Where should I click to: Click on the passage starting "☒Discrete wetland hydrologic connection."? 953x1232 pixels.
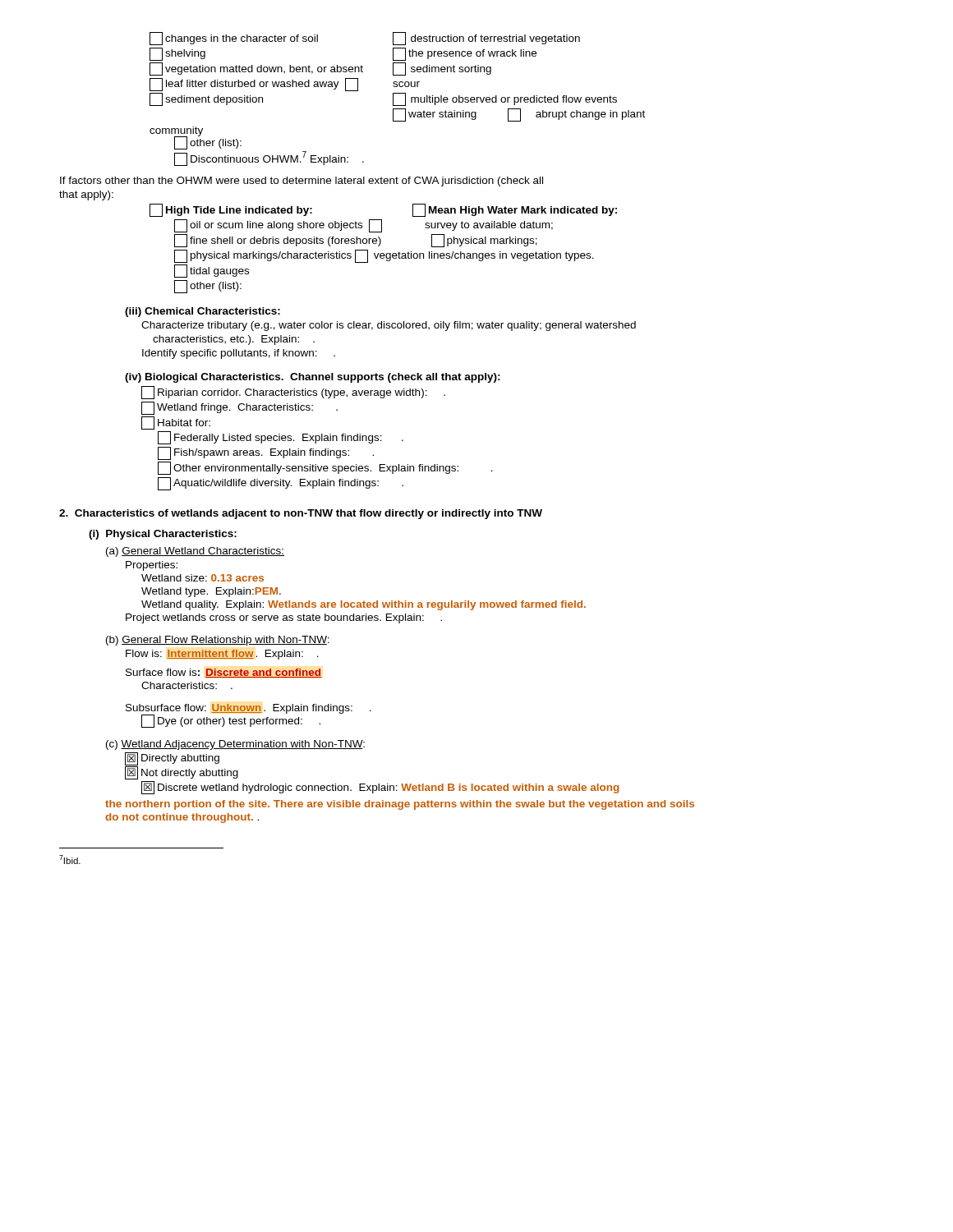point(380,788)
